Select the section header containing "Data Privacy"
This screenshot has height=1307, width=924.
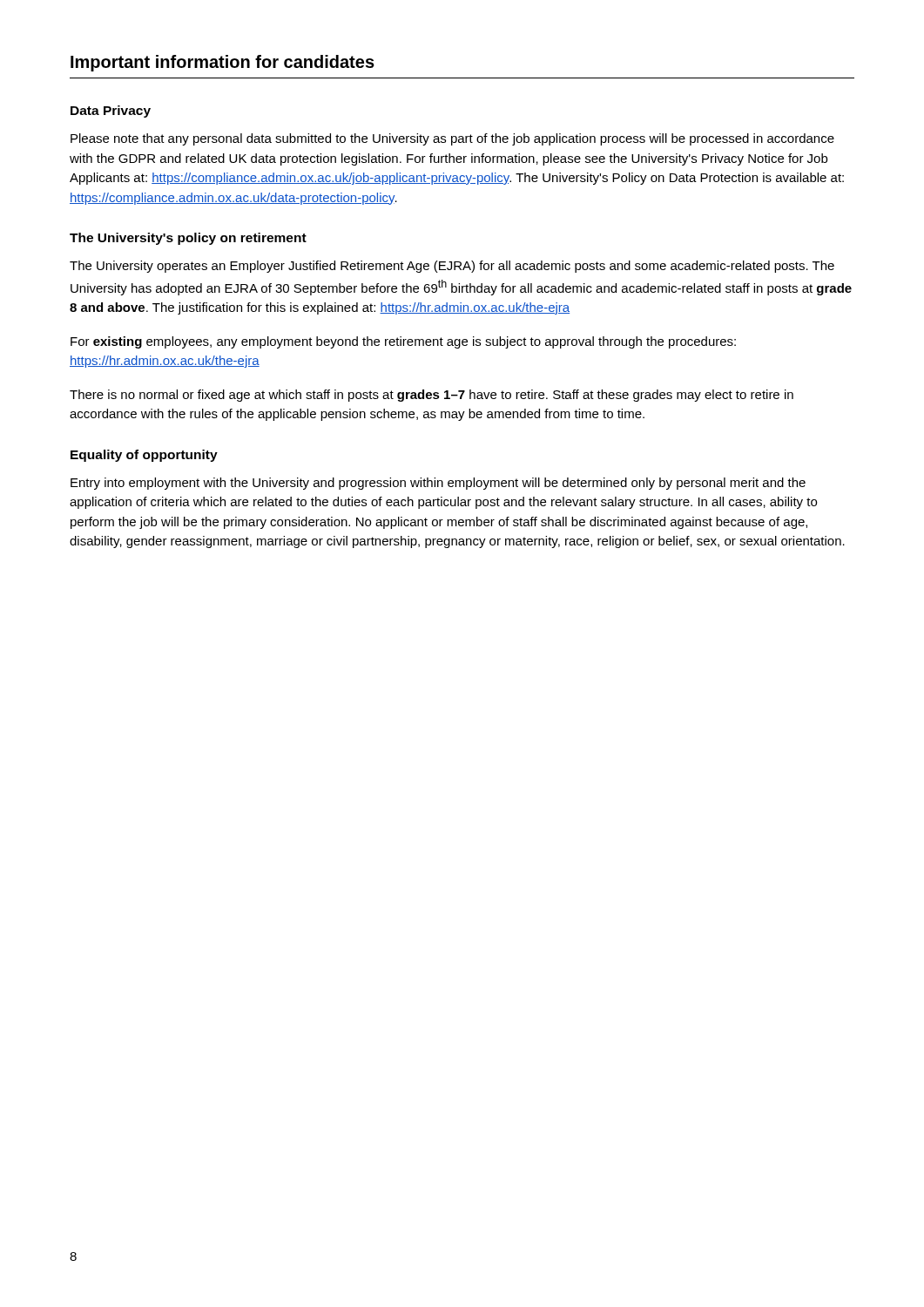[111, 112]
